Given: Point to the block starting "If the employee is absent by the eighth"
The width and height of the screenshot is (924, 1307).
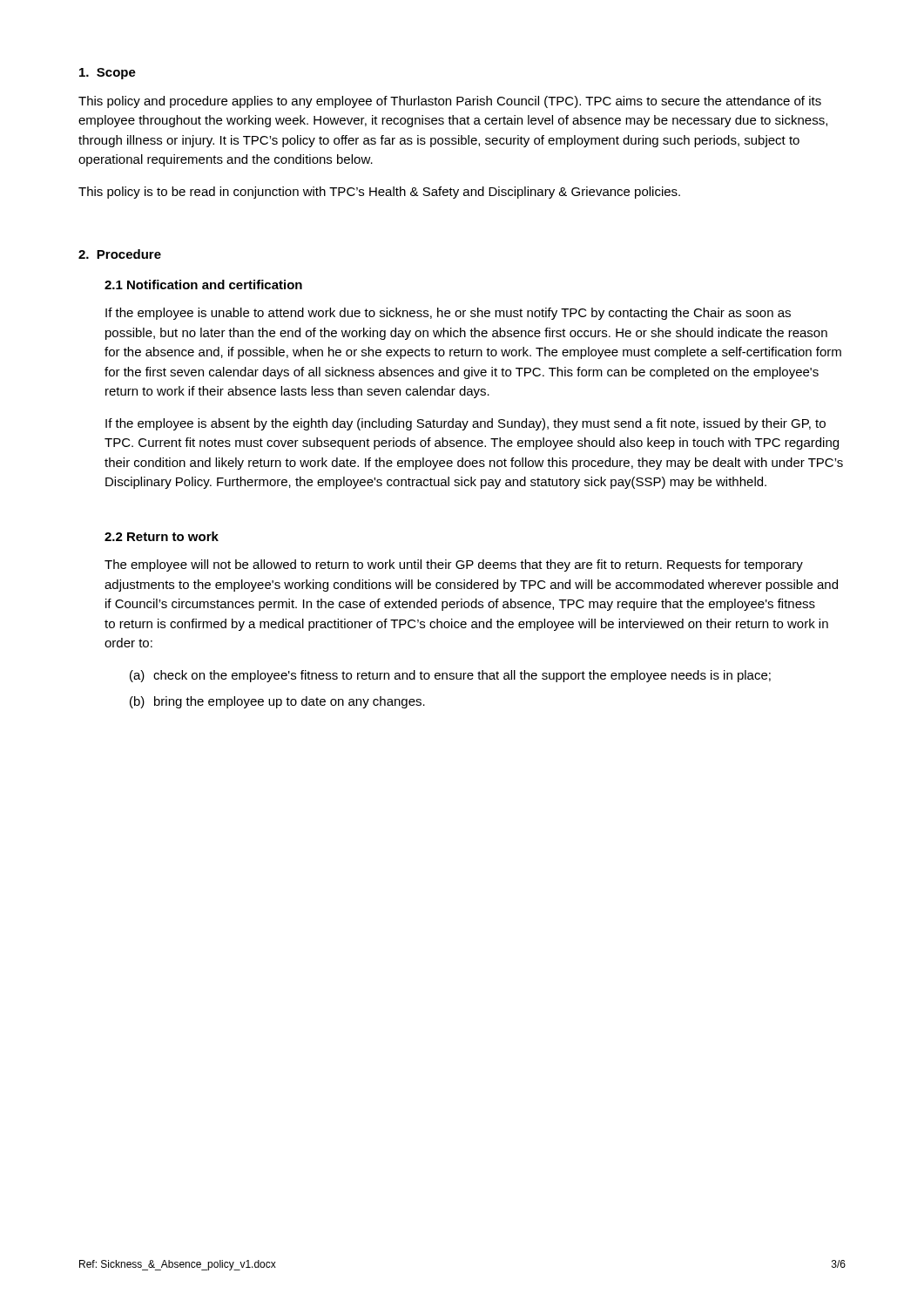Looking at the screenshot, I should click(x=475, y=453).
